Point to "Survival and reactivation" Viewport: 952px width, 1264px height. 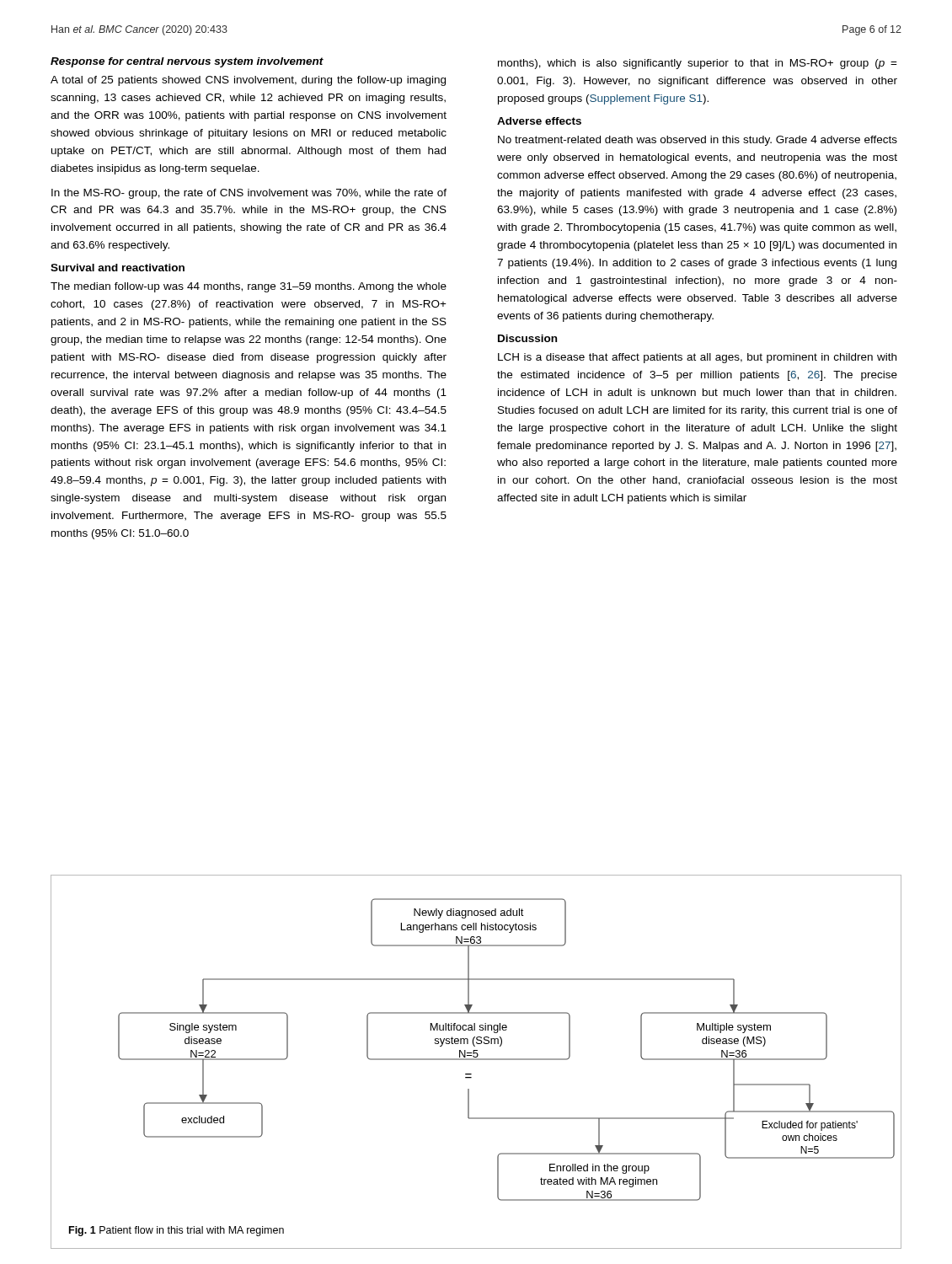[x=118, y=268]
